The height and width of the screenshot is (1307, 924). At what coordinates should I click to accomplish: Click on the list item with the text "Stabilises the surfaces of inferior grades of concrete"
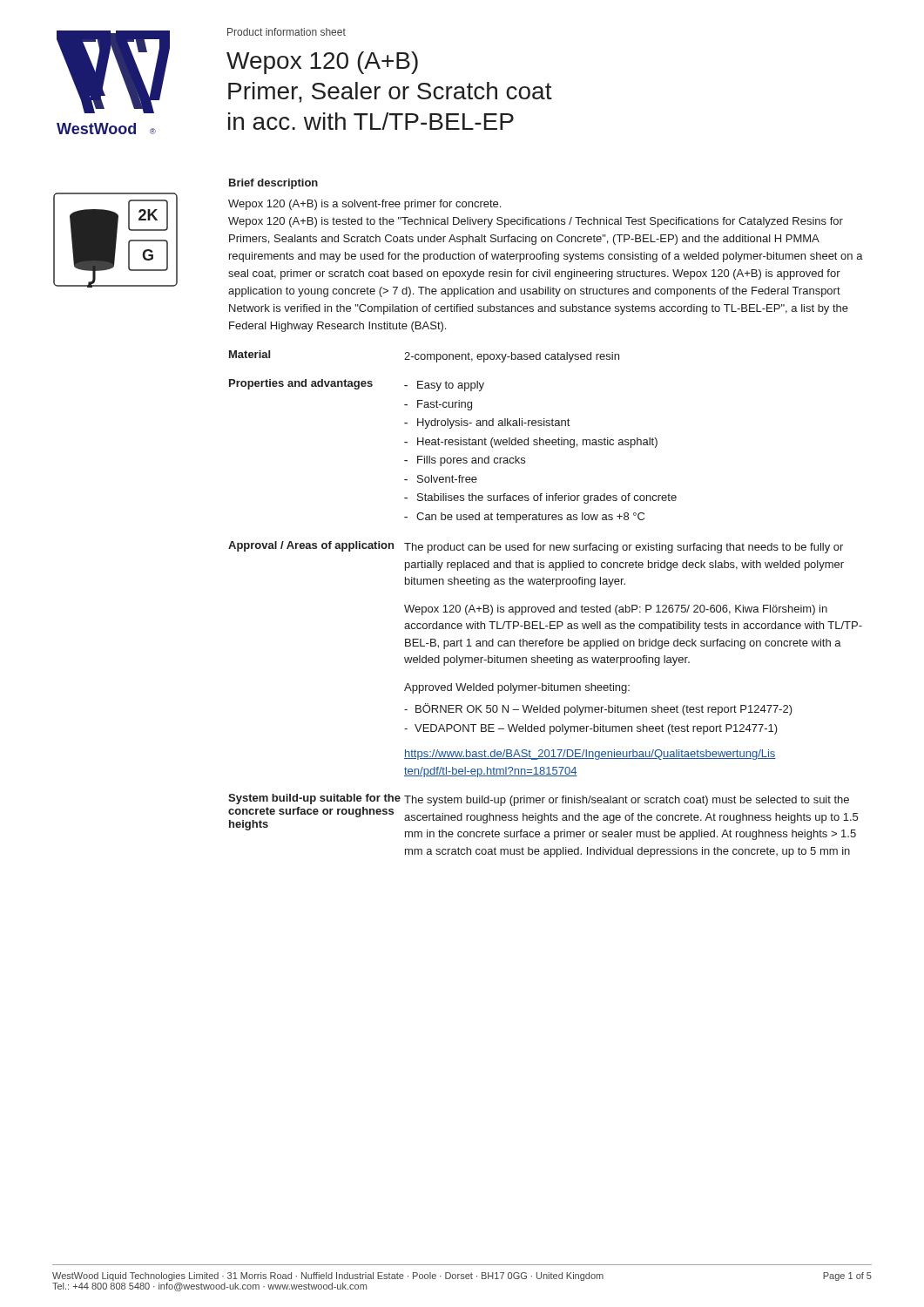540,497
